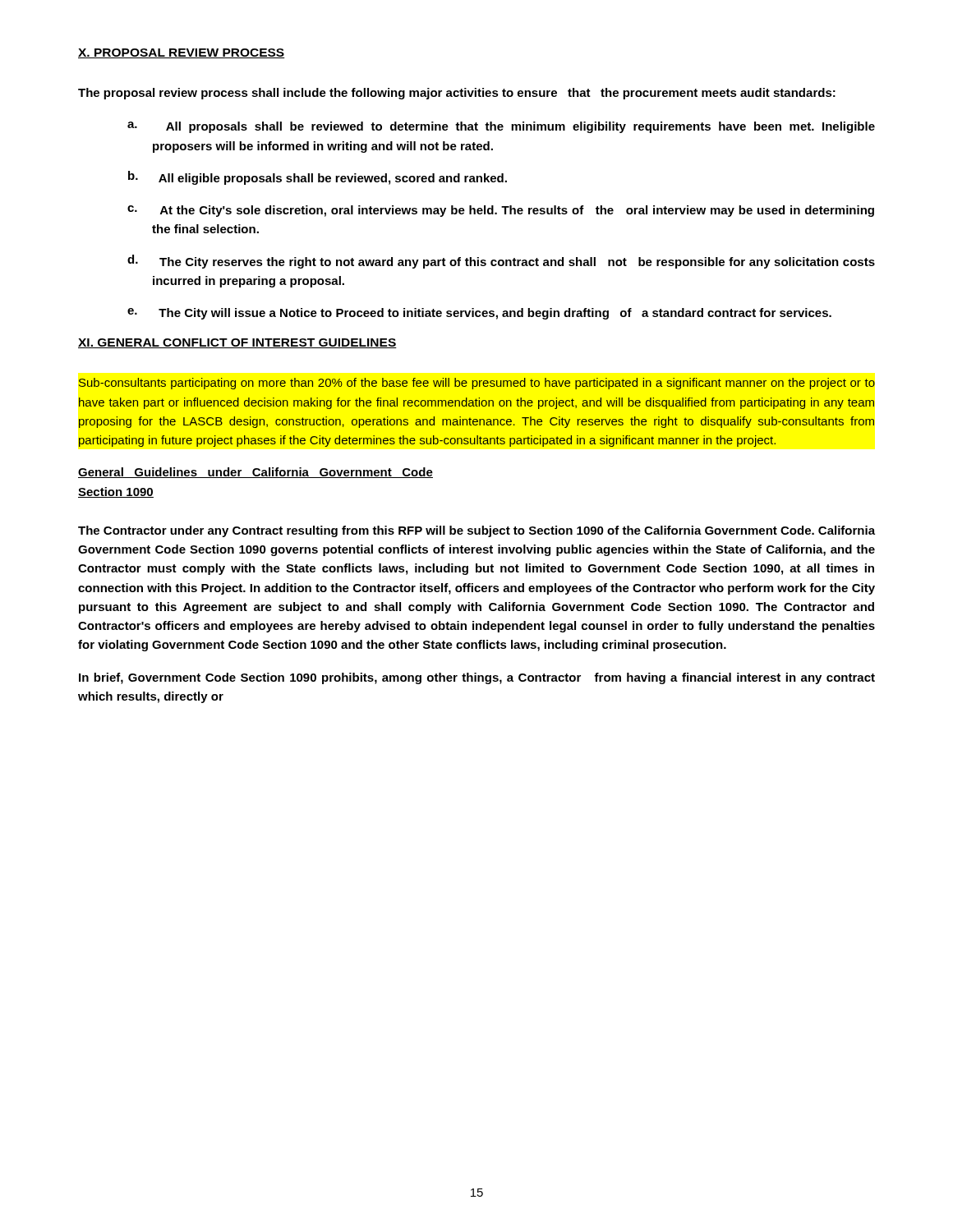The height and width of the screenshot is (1232, 953).
Task: Find the region starting "The Contractor under any Contract resulting"
Action: pos(476,587)
